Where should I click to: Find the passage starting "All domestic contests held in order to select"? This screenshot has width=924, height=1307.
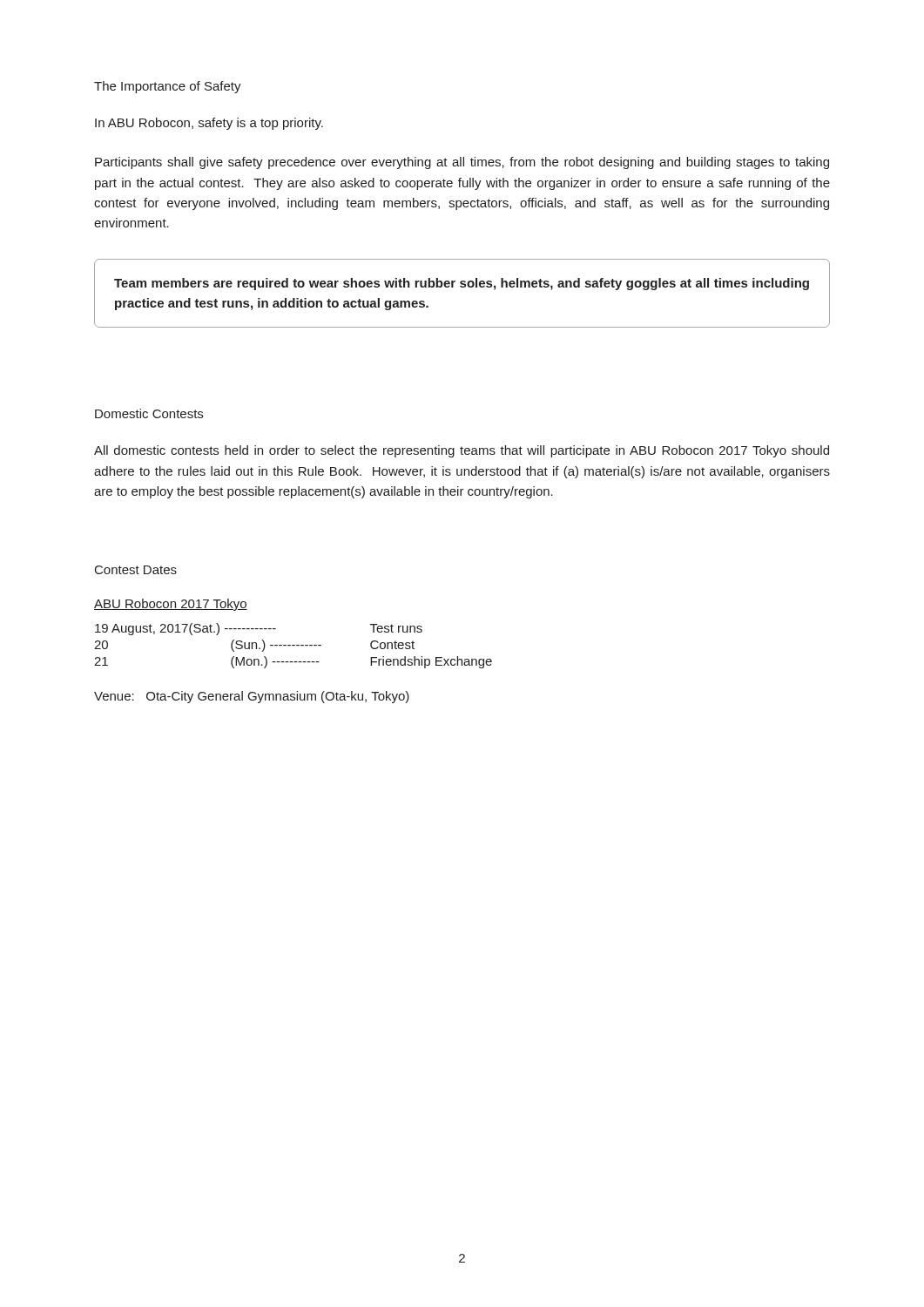[462, 471]
